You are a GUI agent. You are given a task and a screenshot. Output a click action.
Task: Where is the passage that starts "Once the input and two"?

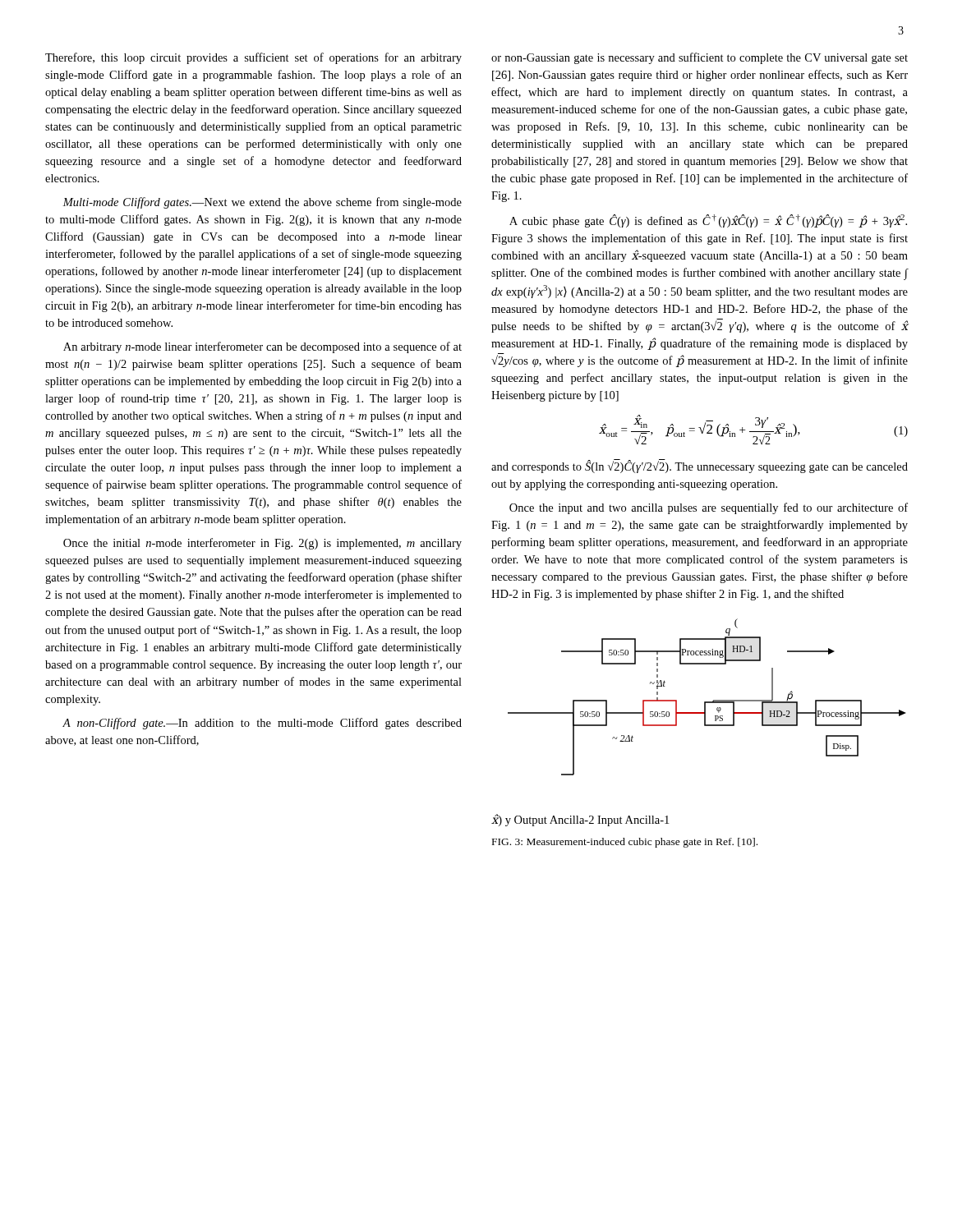point(700,551)
